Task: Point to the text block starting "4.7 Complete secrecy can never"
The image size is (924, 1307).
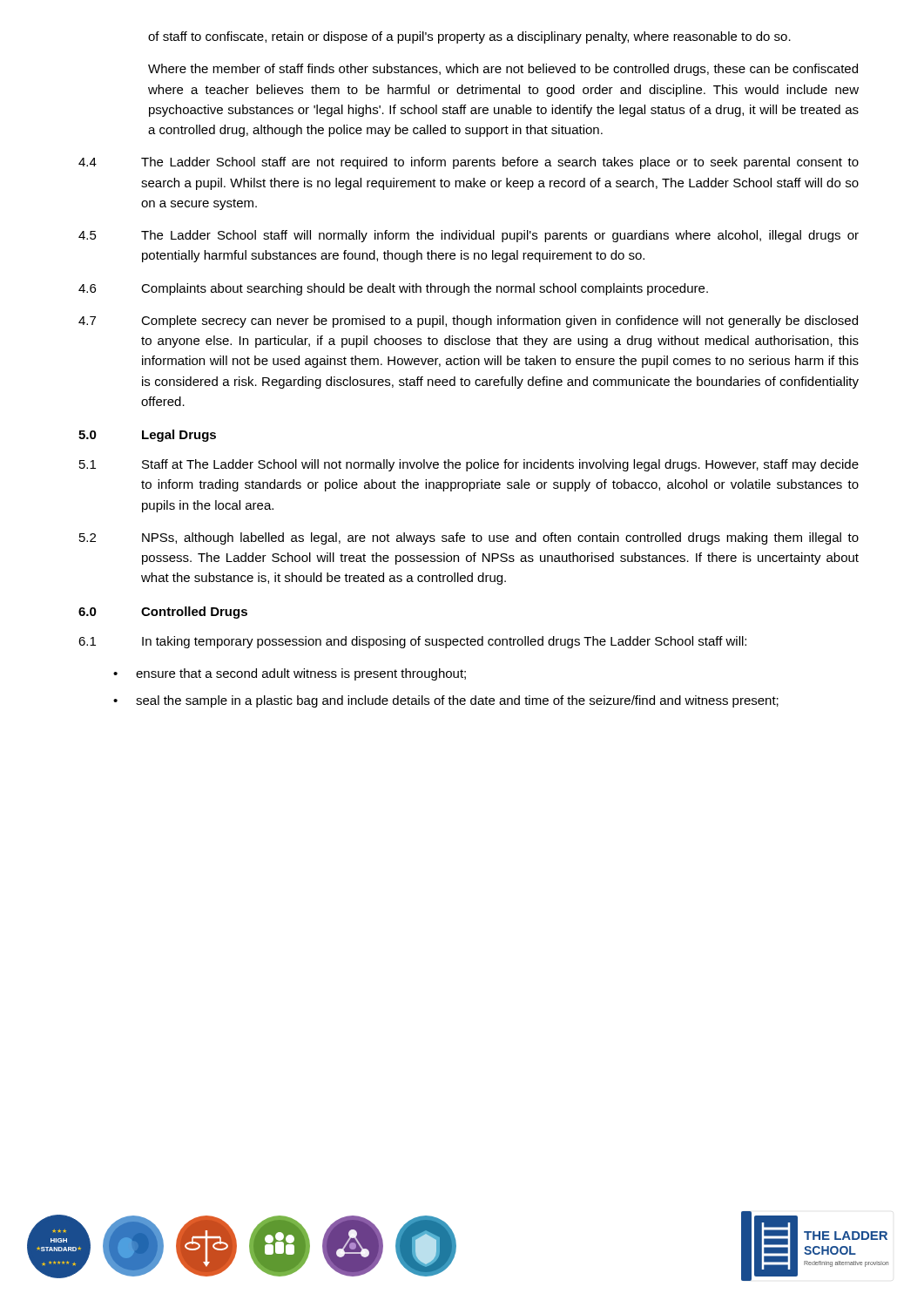Action: pos(469,361)
